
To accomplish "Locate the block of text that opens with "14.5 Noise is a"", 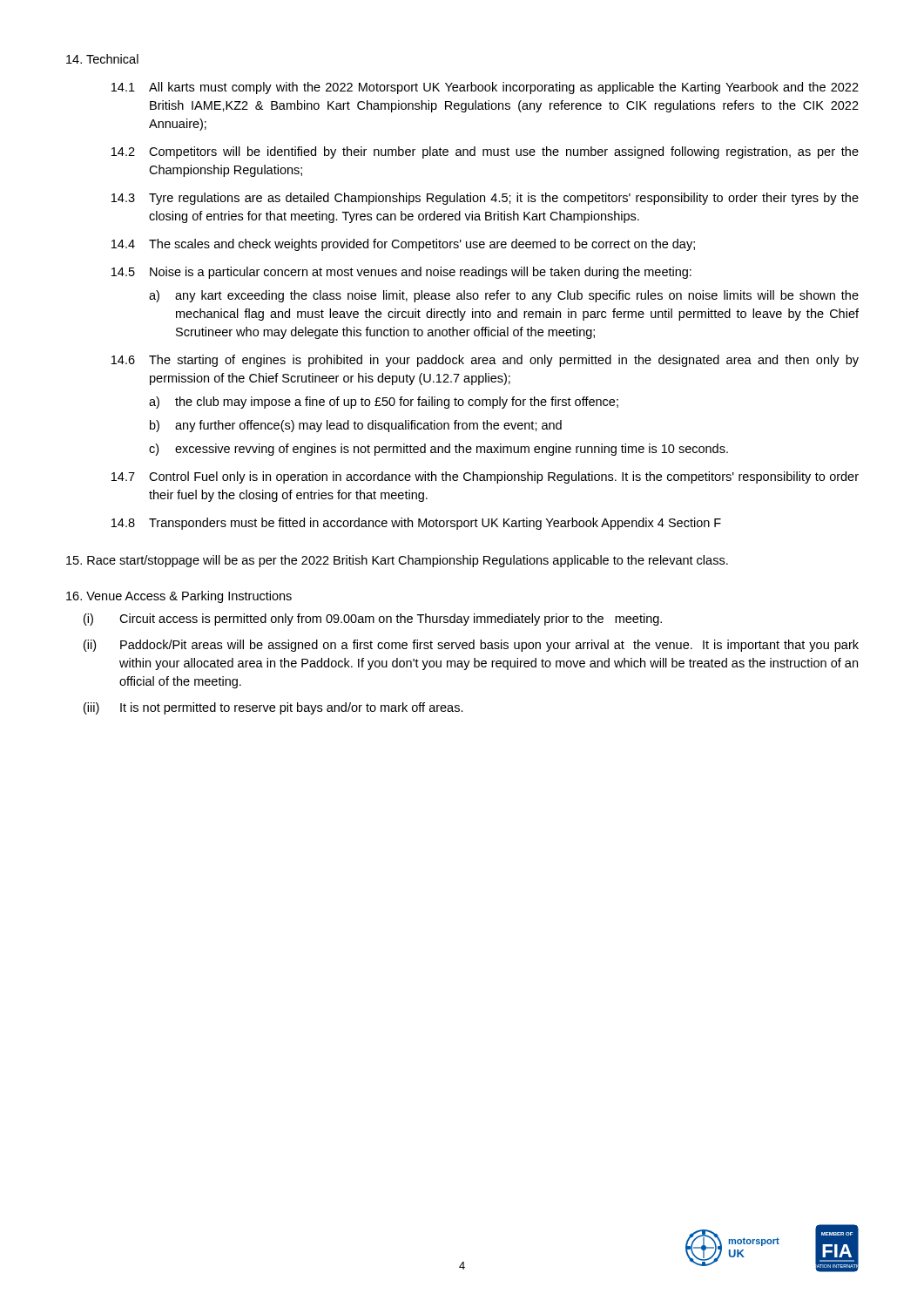I will coord(462,303).
